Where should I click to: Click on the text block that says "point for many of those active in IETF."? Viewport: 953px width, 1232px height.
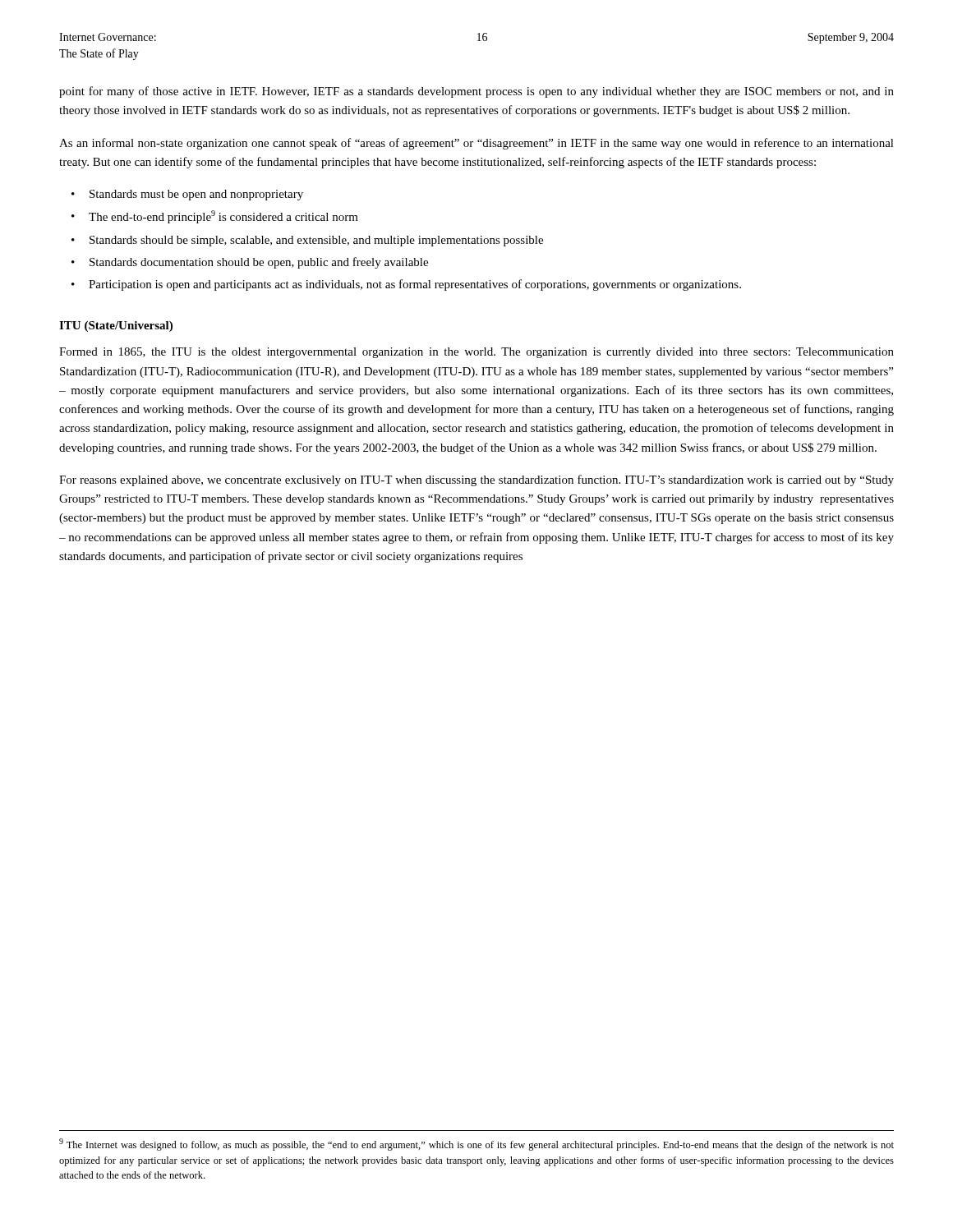(x=476, y=101)
